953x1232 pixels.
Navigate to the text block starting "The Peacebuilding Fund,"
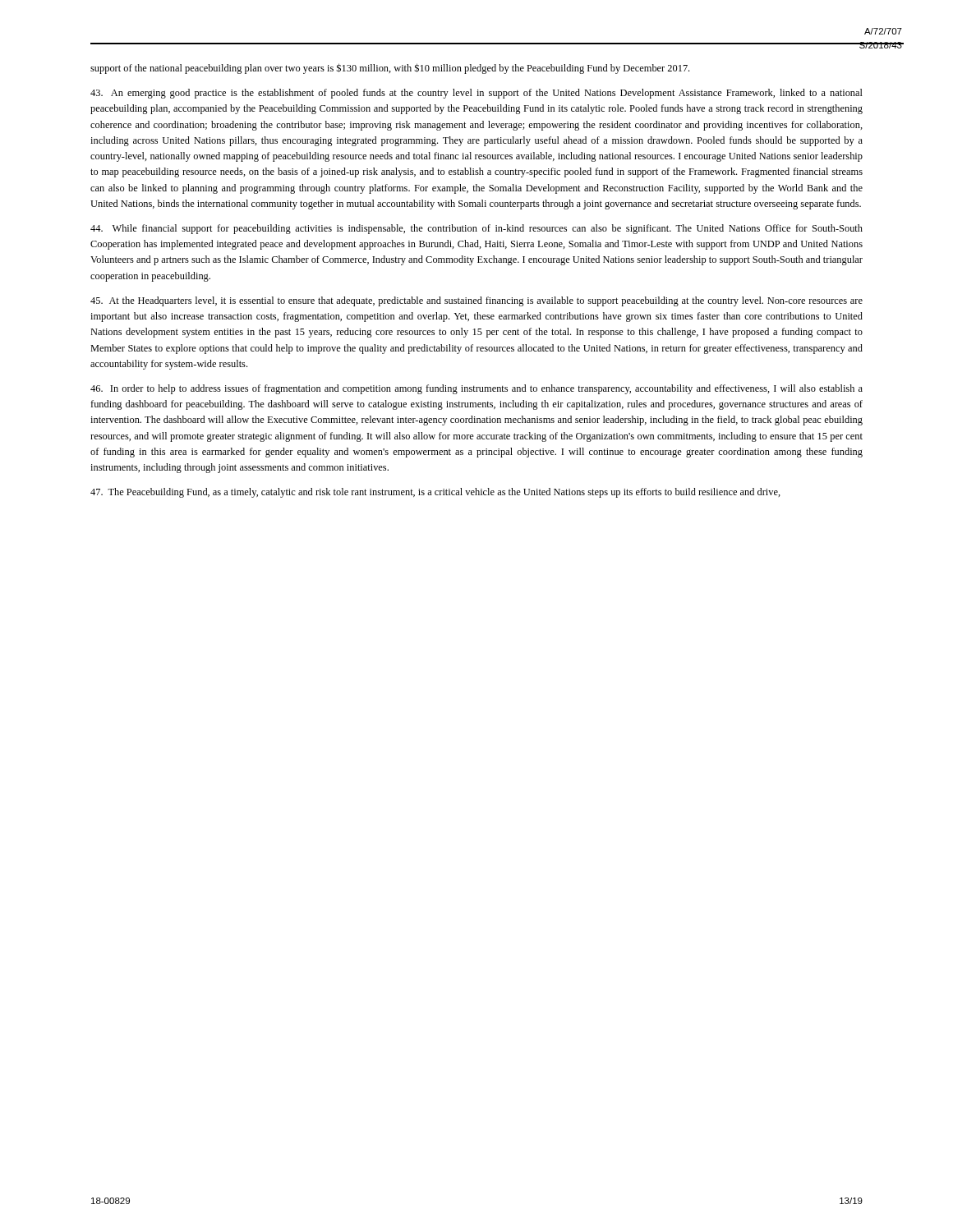click(435, 492)
